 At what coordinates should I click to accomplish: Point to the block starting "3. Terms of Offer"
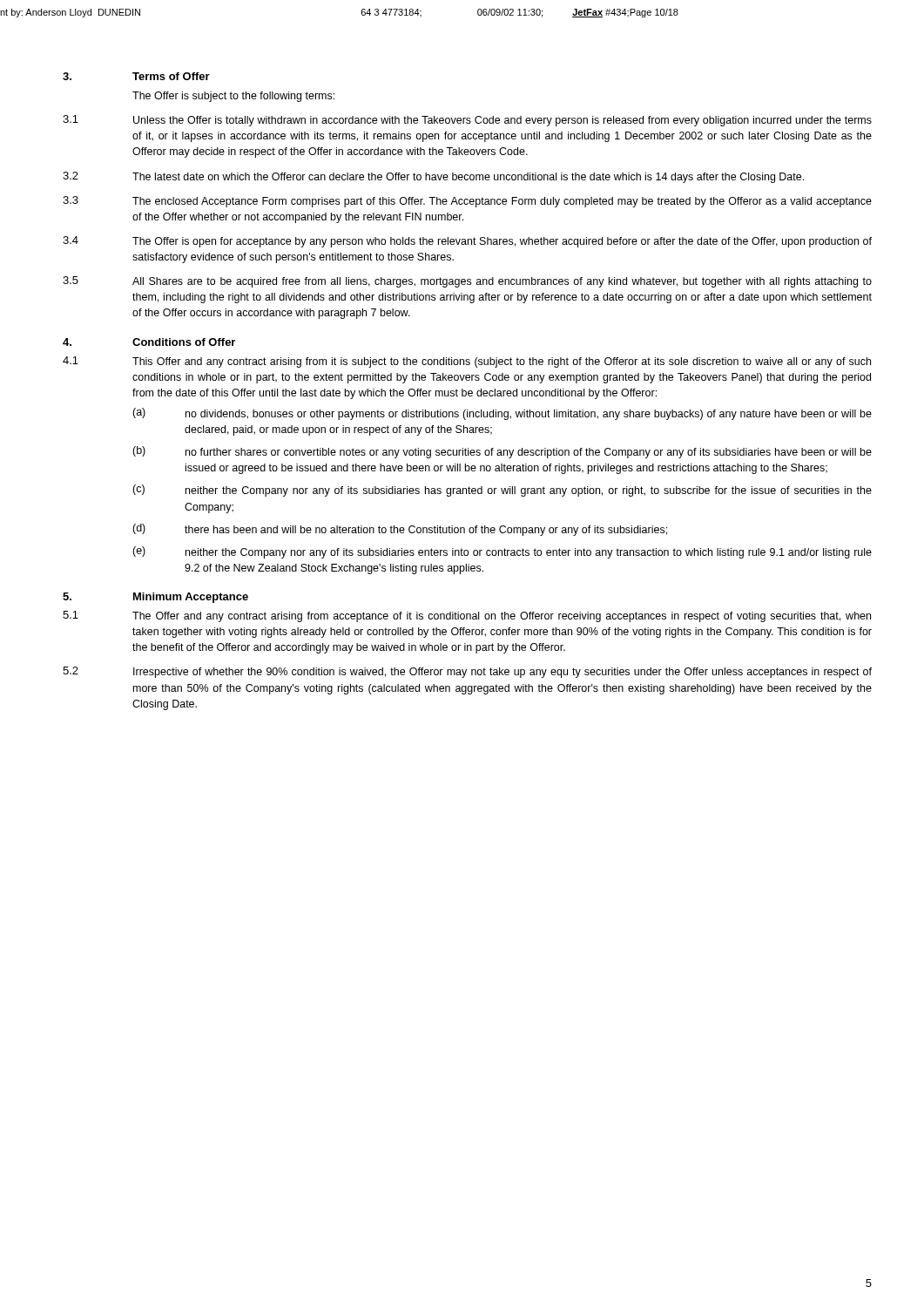coord(136,76)
